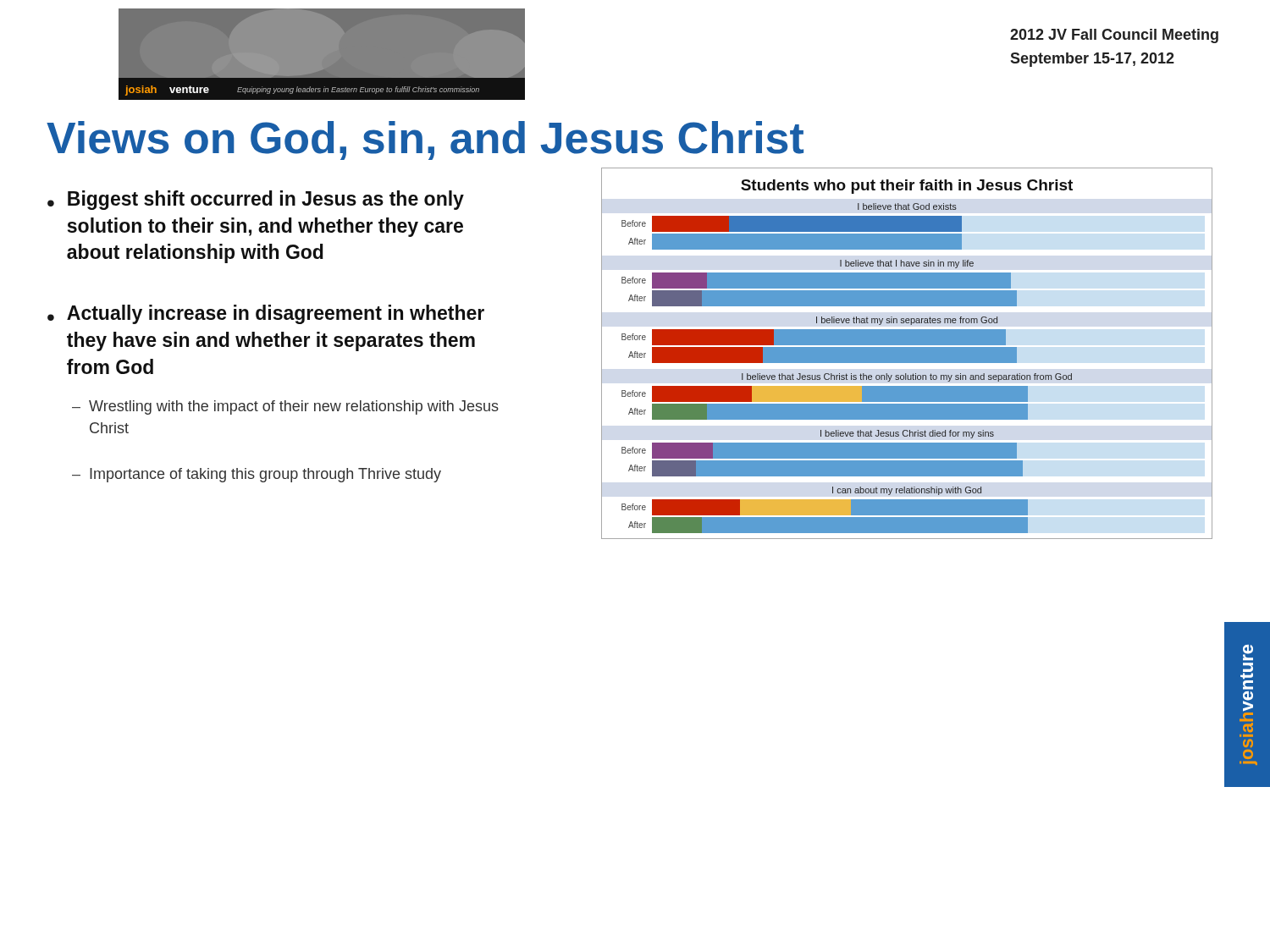This screenshot has width=1270, height=952.
Task: Locate the photo
Action: click(x=322, y=54)
